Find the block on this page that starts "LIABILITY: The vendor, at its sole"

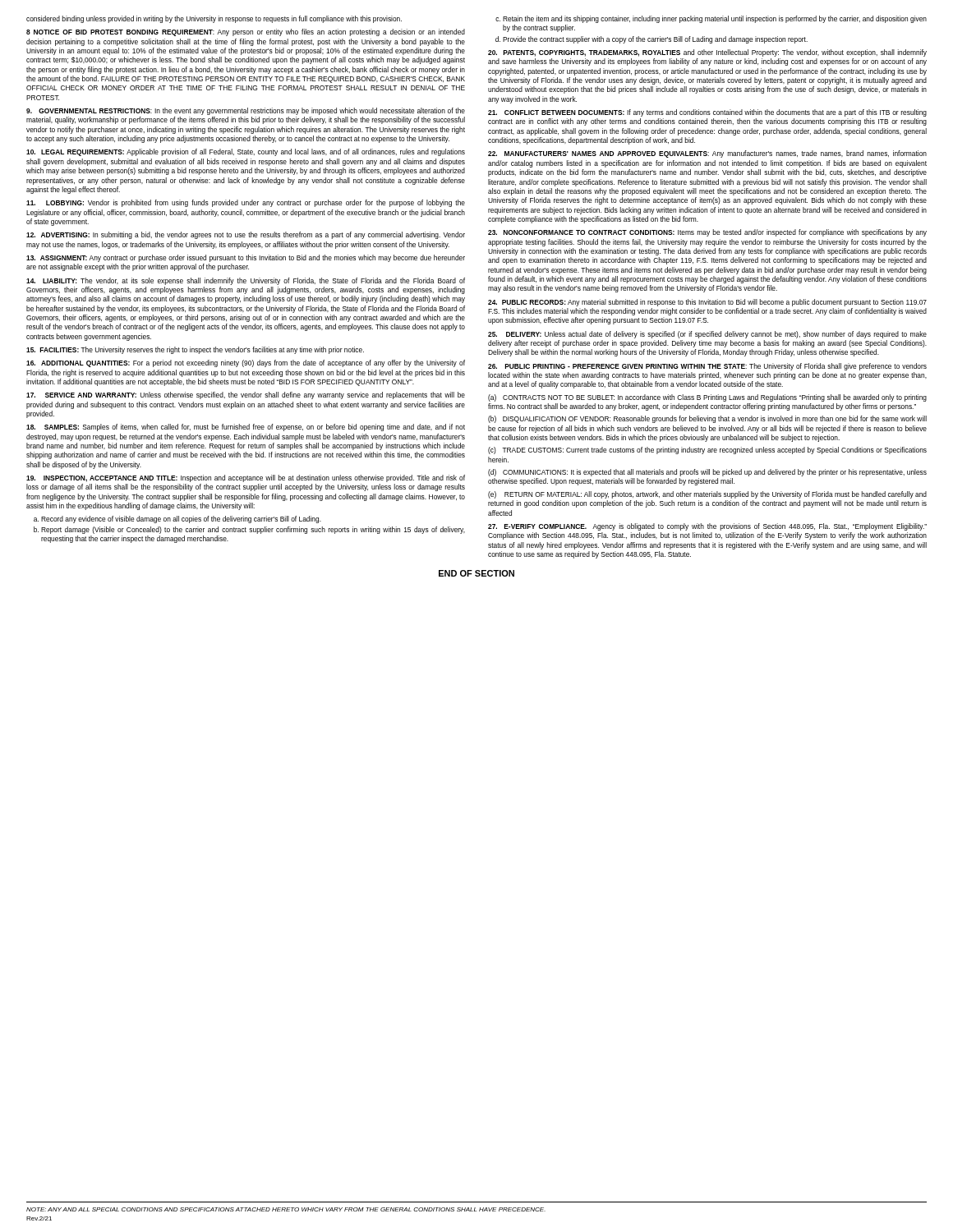pos(246,309)
